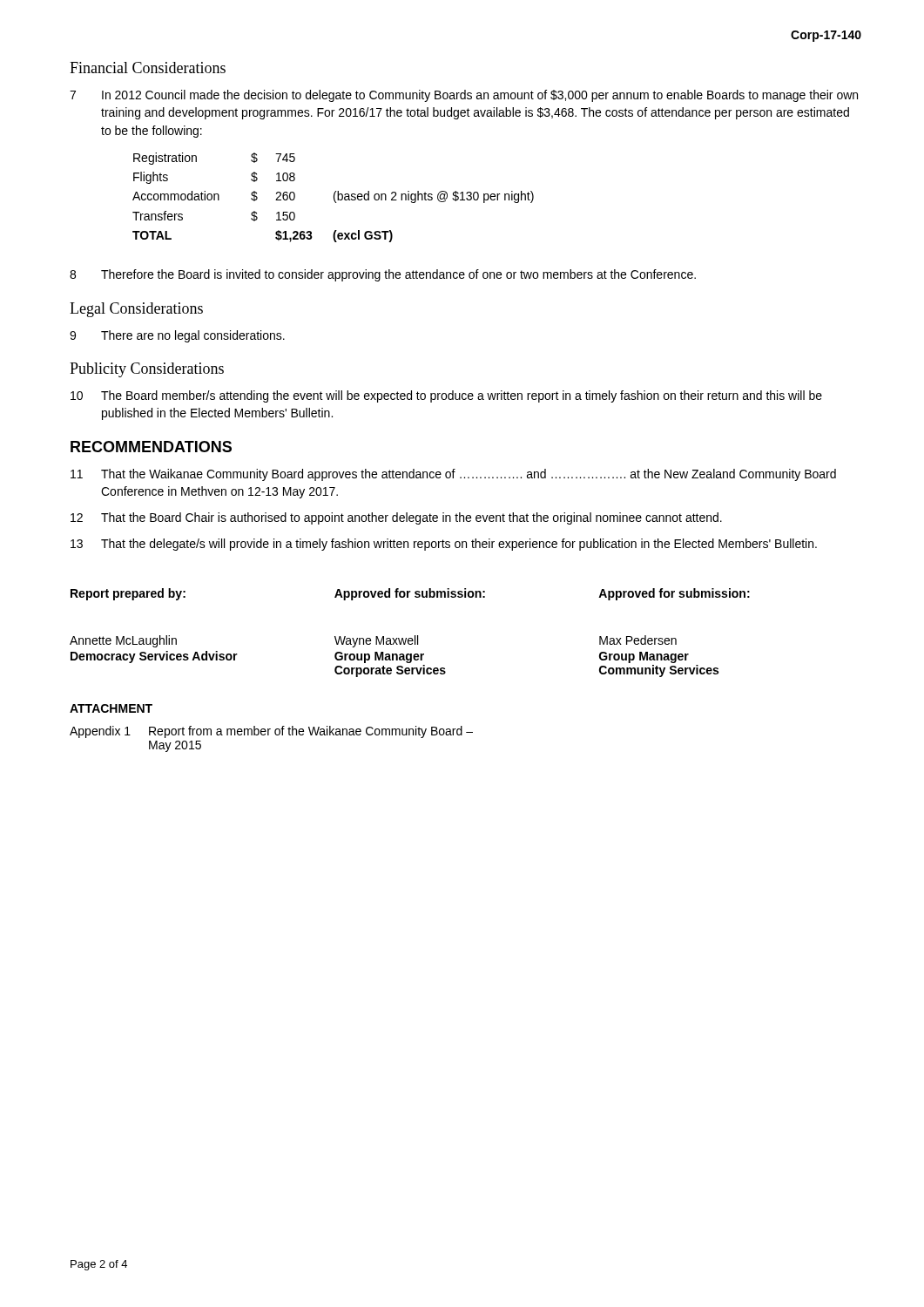Where is the passage that starts "8 Therefore the Board is"?
924x1307 pixels.
(x=466, y=275)
